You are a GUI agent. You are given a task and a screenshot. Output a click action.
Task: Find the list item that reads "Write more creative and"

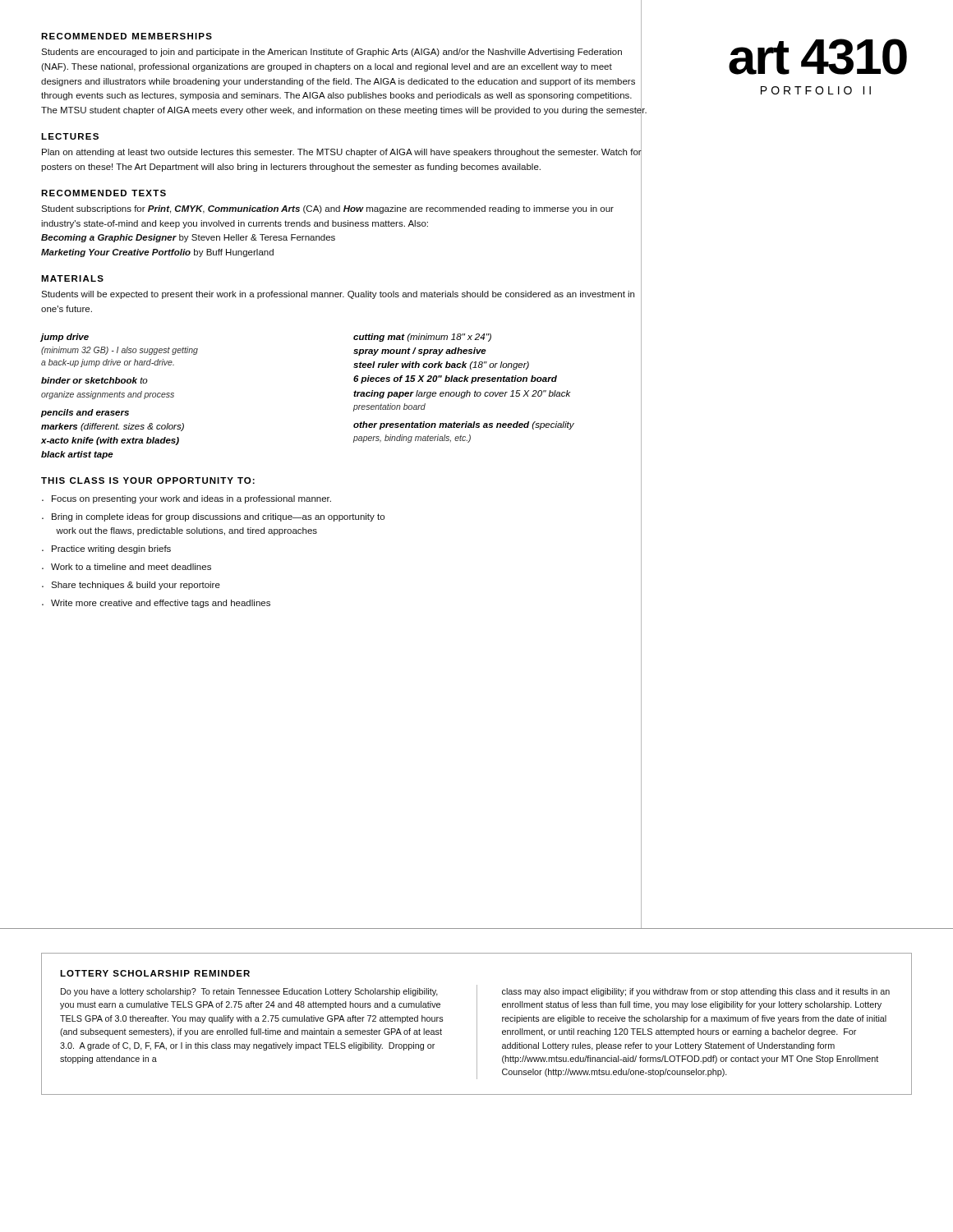point(161,603)
